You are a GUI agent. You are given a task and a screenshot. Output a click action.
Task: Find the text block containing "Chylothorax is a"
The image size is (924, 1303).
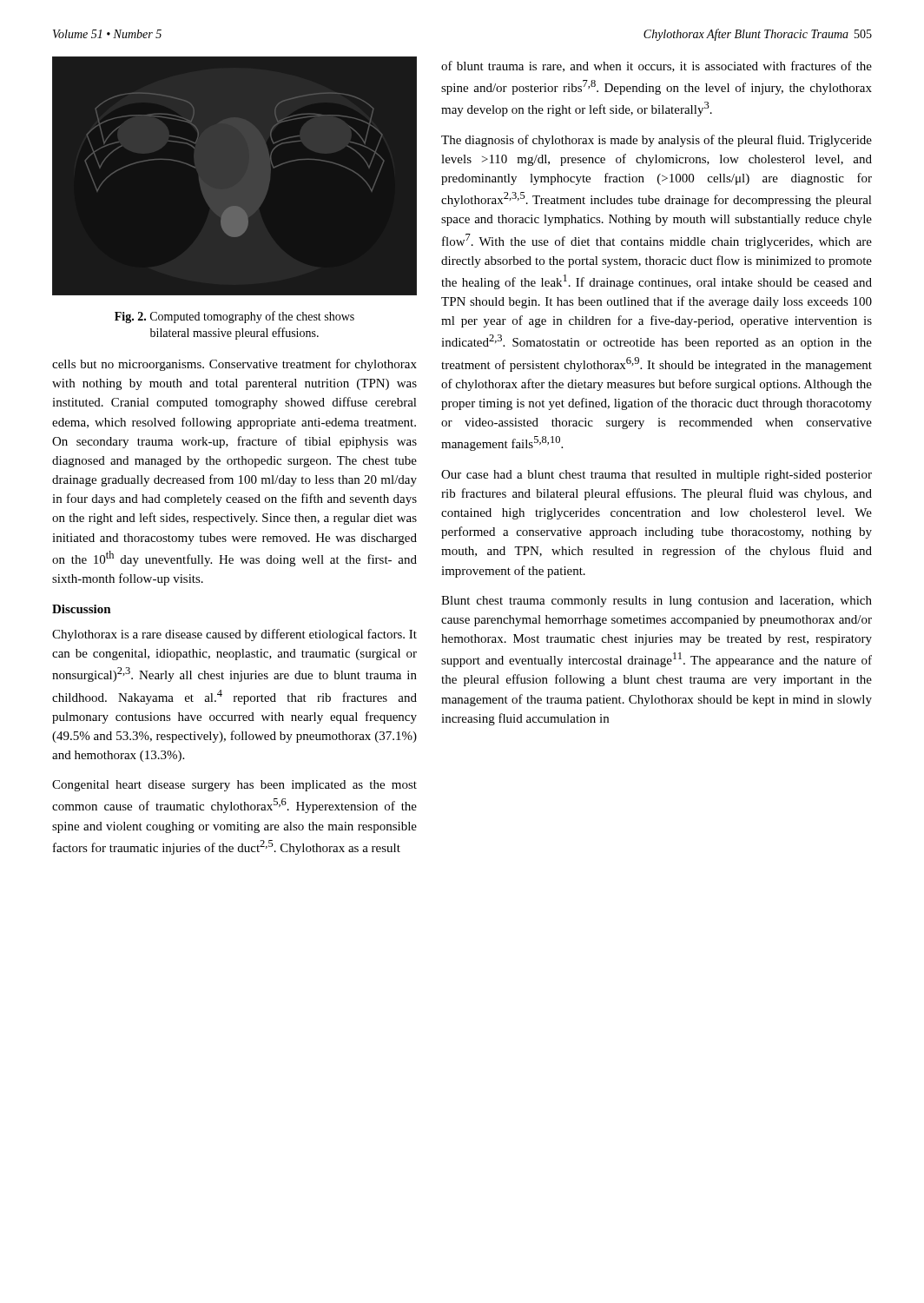(x=234, y=694)
